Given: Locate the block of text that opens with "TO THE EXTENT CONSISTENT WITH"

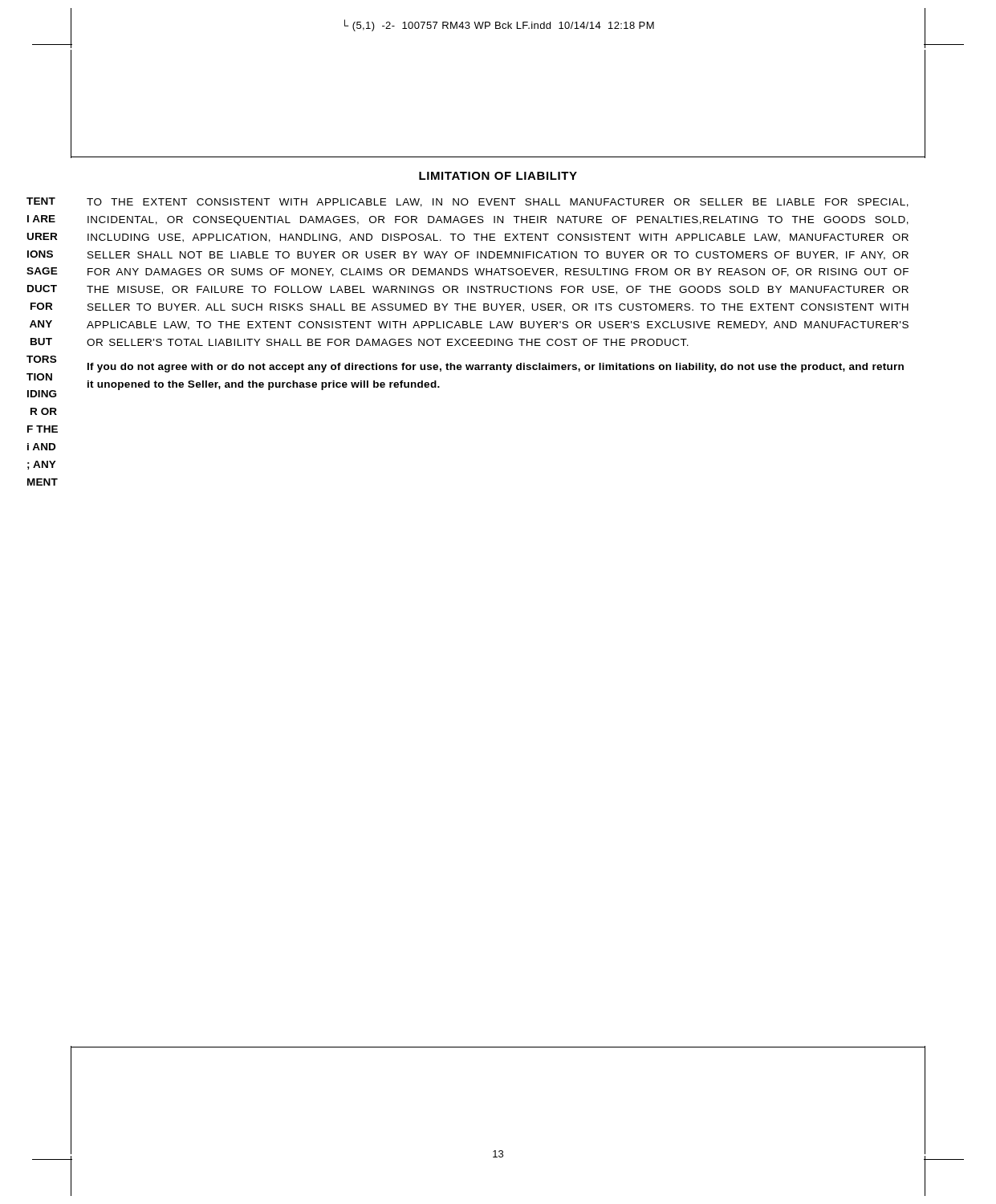Looking at the screenshot, I should [498, 272].
